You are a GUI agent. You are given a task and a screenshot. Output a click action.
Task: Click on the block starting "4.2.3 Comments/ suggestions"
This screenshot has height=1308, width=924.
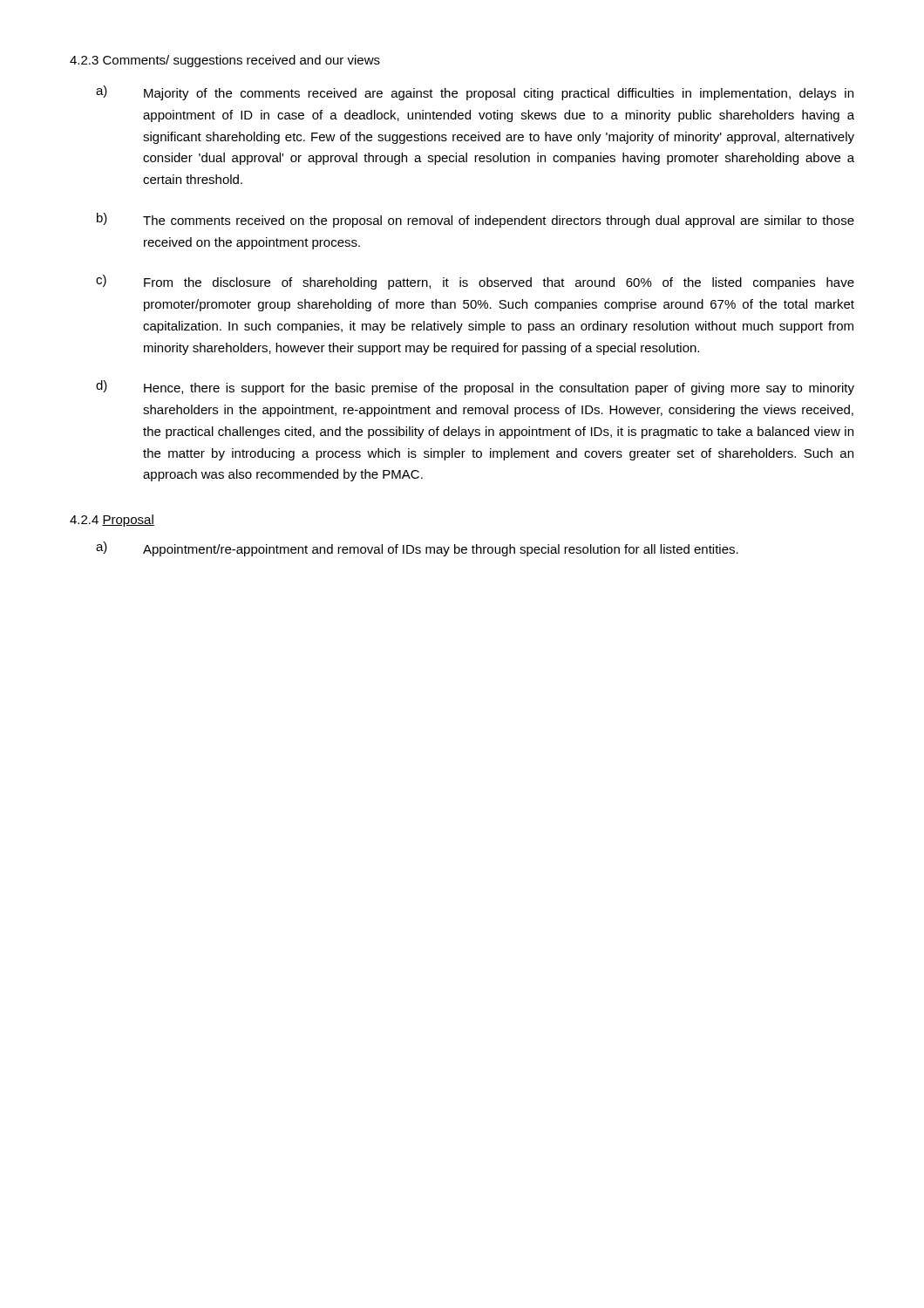coord(225,60)
